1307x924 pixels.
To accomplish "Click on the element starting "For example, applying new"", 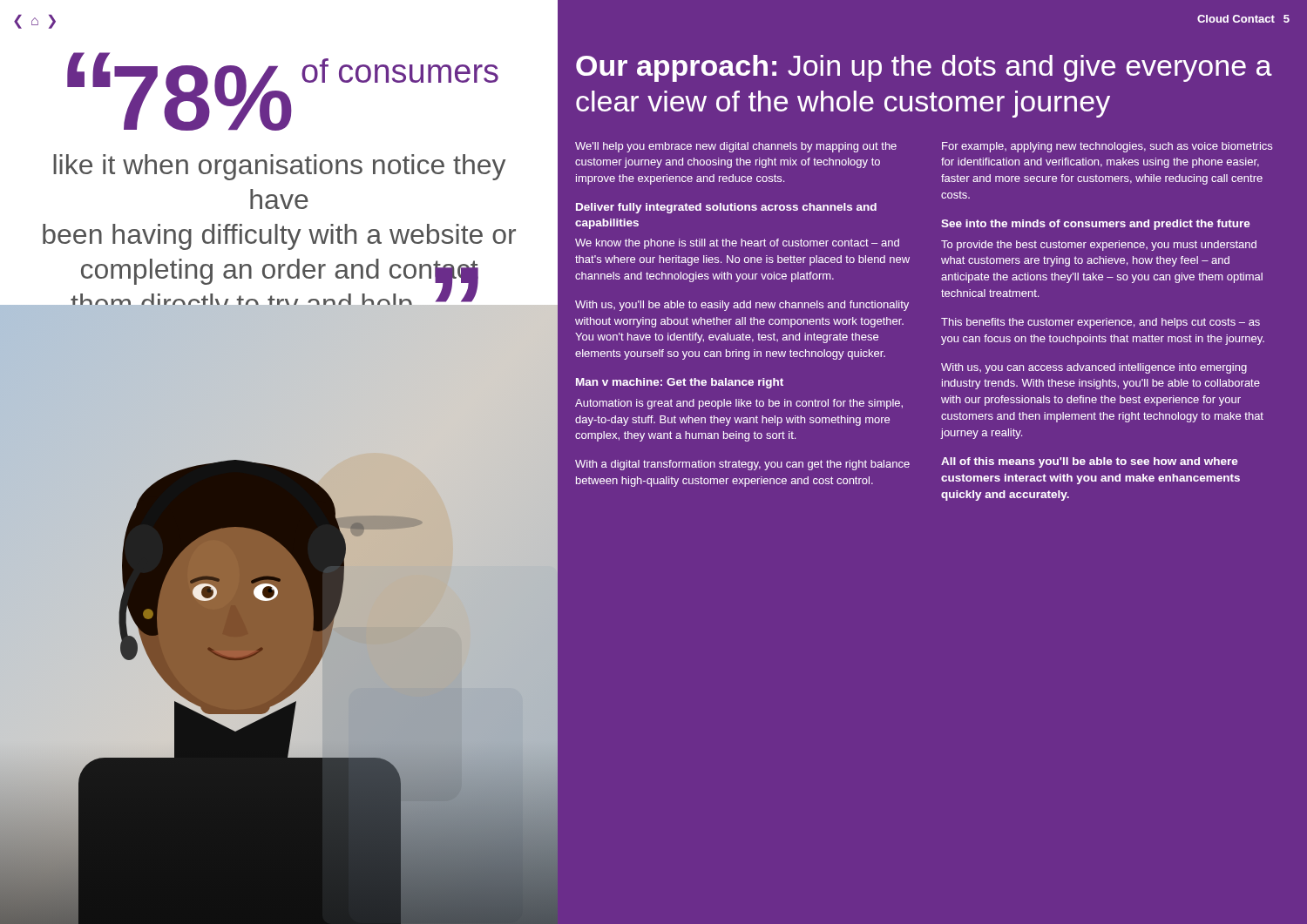I will point(1107,170).
